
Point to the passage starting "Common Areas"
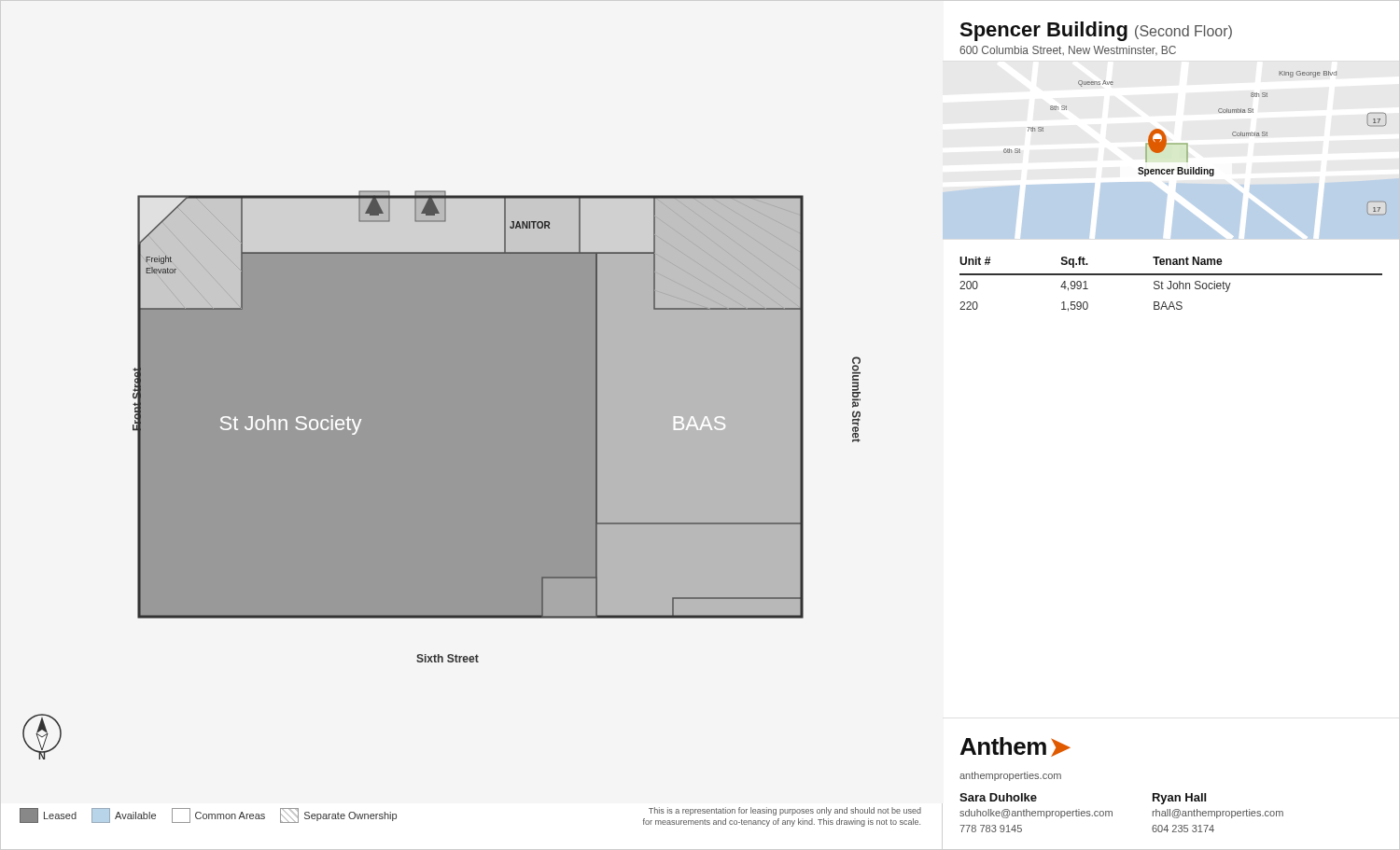coord(218,815)
